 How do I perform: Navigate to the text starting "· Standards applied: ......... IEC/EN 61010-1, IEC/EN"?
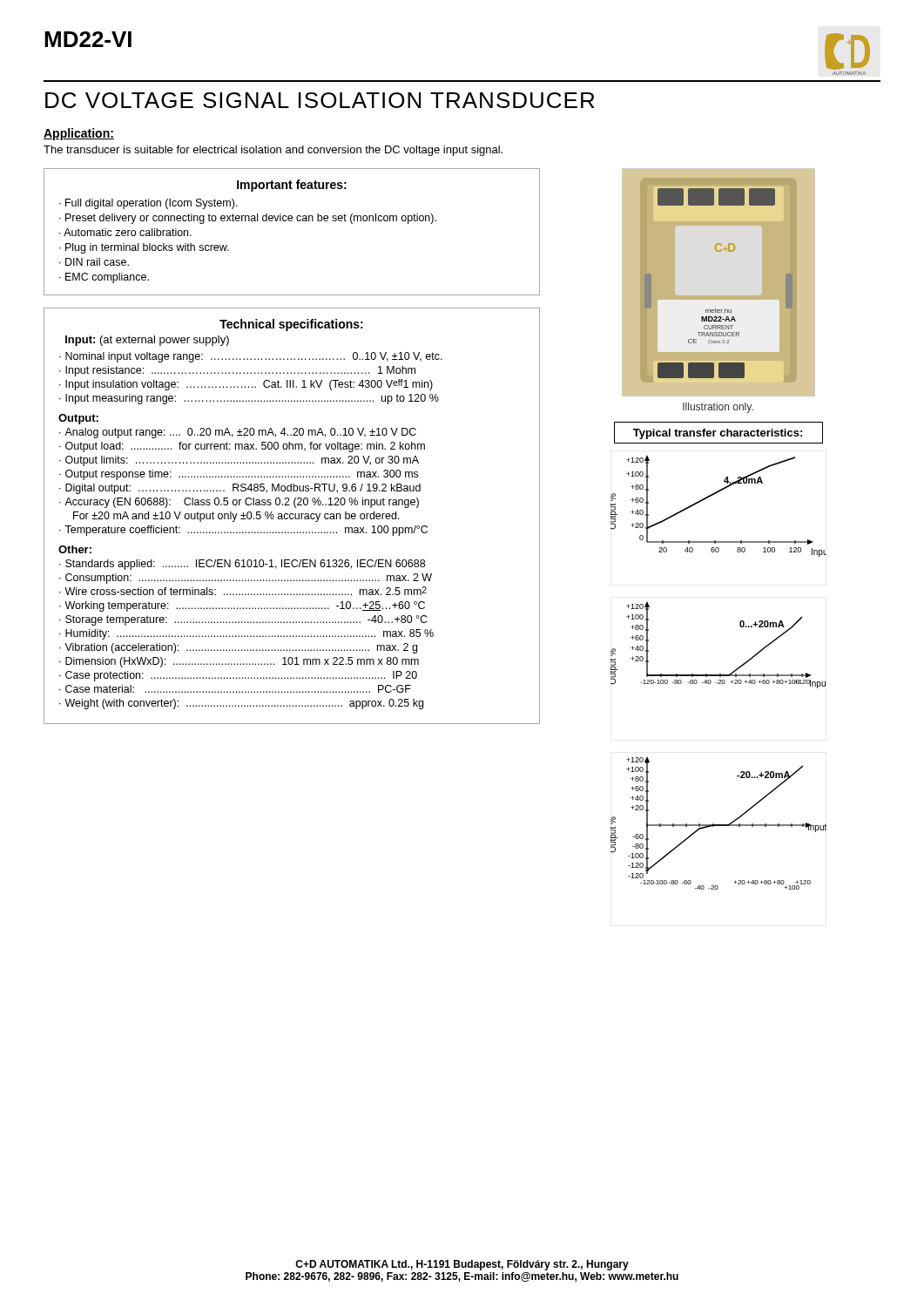[242, 564]
